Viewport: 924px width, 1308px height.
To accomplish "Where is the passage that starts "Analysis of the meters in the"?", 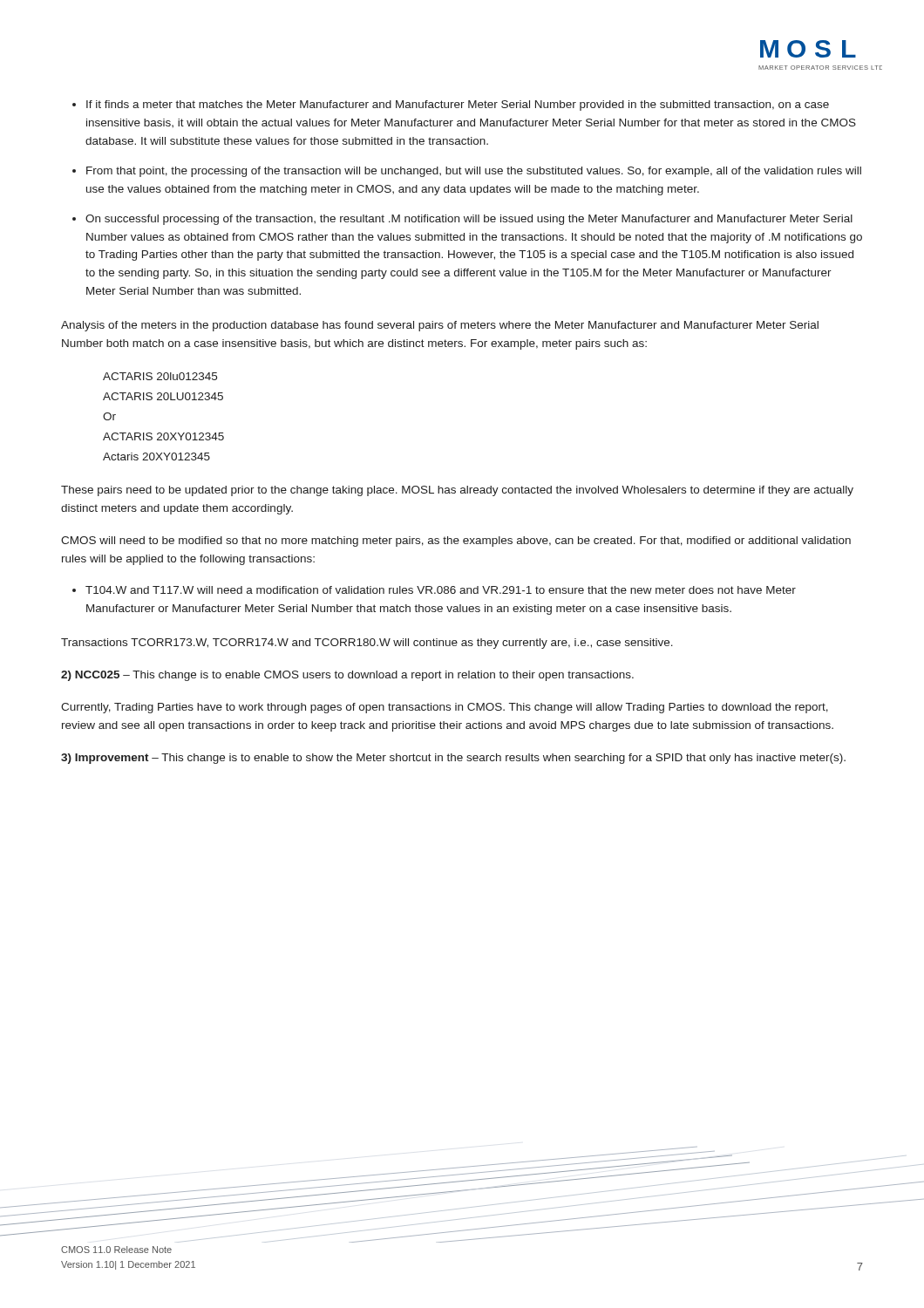I will [x=440, y=334].
